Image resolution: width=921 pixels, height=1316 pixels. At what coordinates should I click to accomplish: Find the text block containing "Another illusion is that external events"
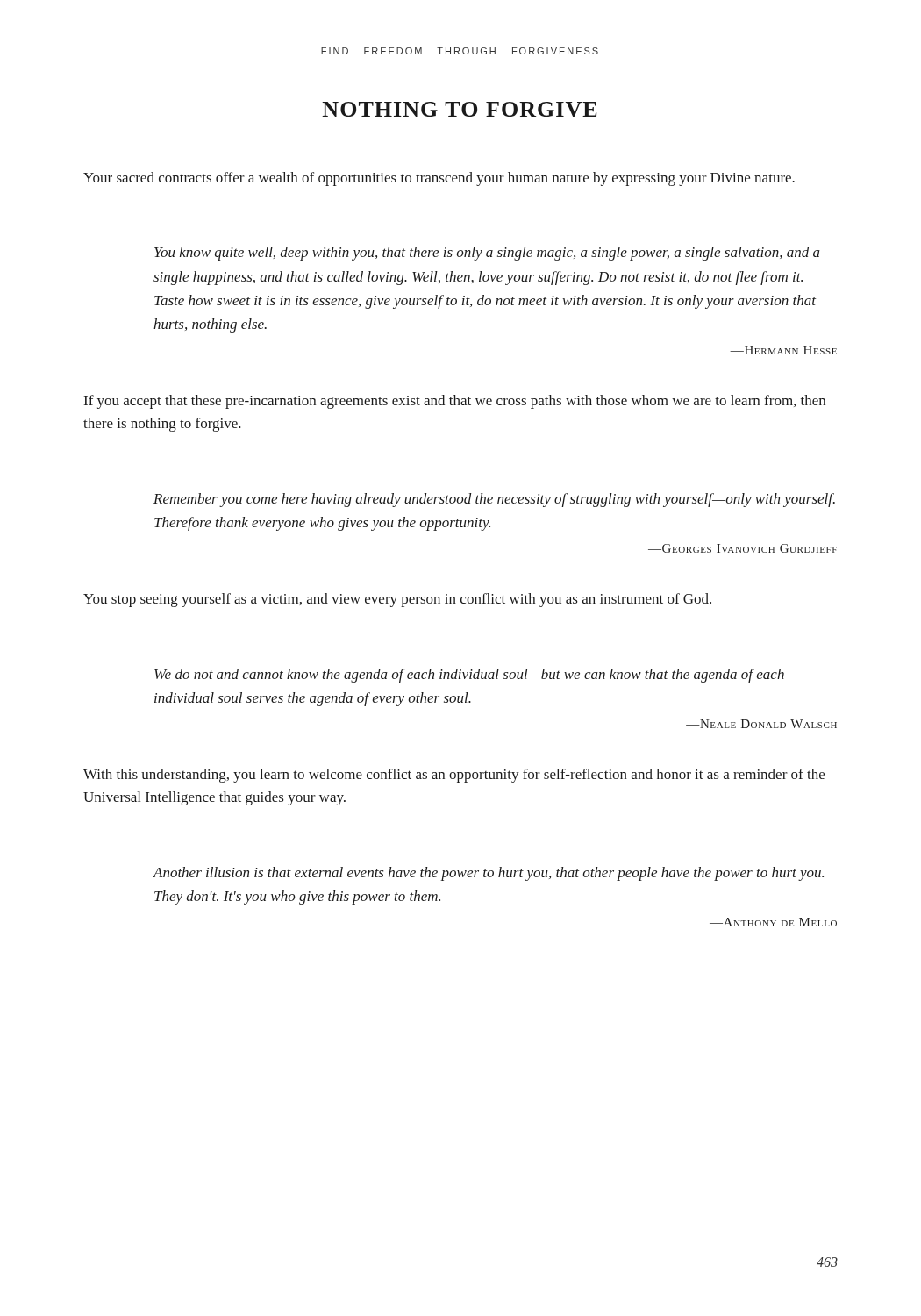click(489, 884)
